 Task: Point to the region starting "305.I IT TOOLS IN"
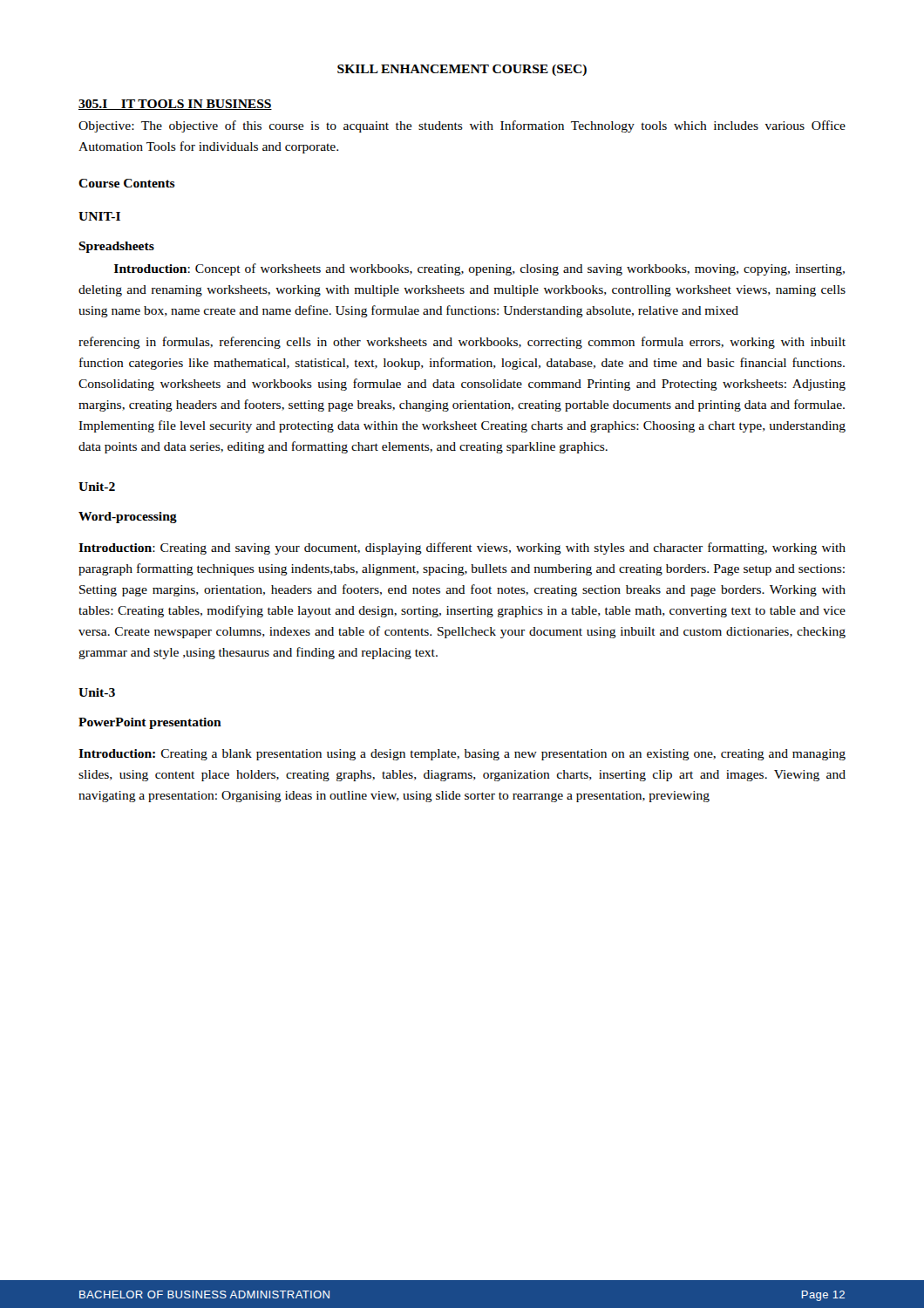coord(175,103)
